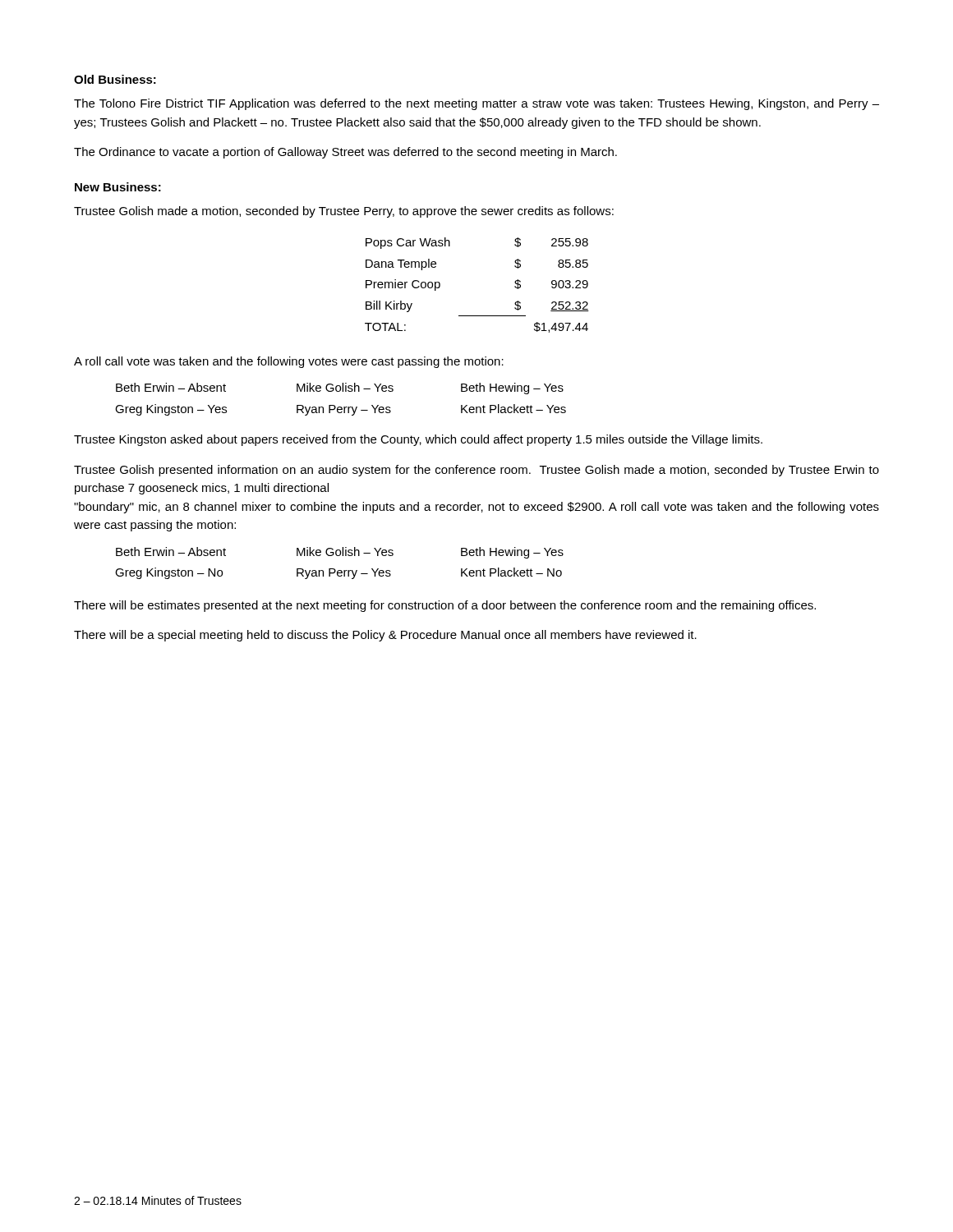Screen dimensions: 1232x953
Task: Click on the passage starting "New Business:"
Action: point(118,186)
